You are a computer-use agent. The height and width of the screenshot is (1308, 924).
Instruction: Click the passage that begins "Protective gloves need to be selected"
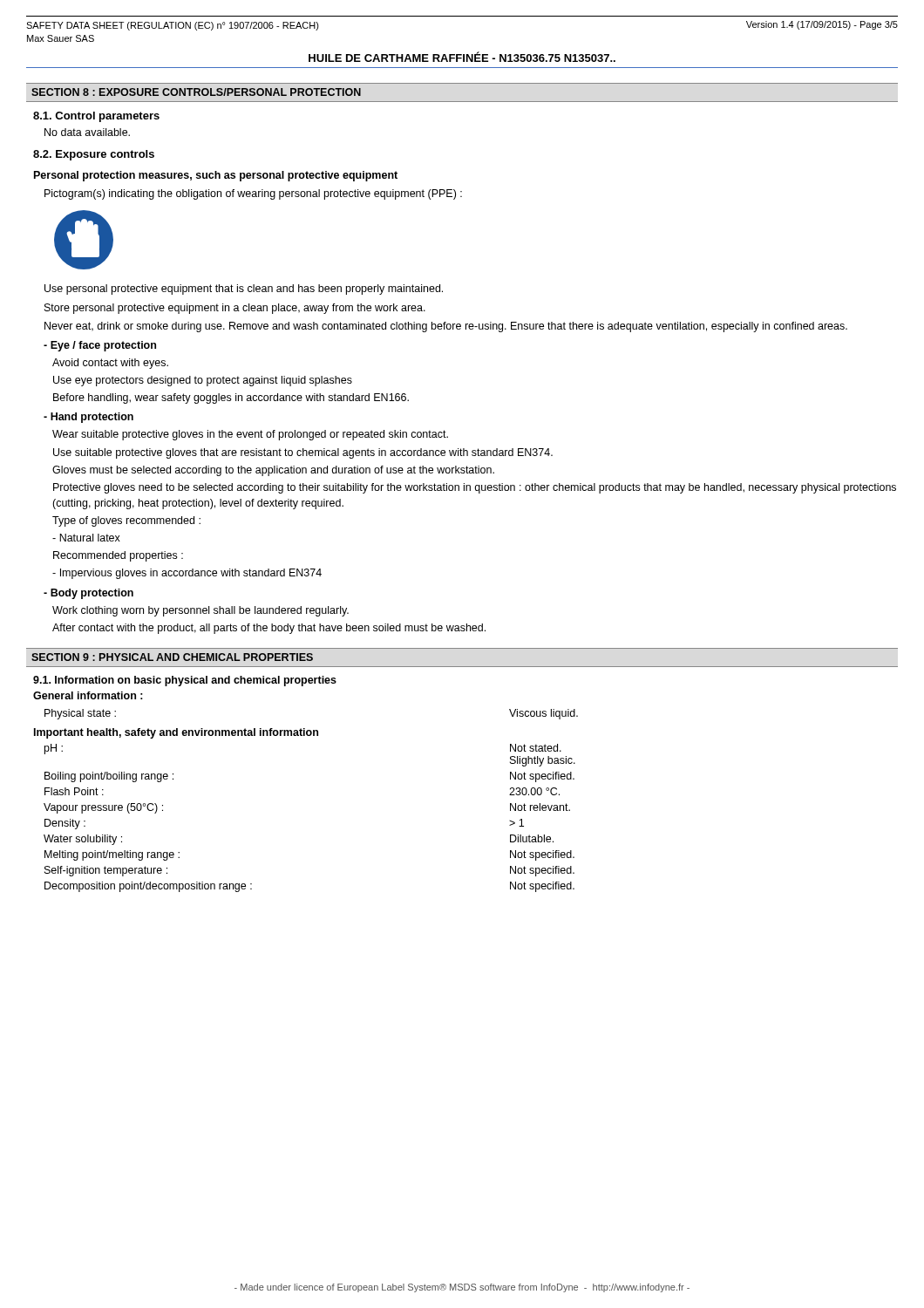pyautogui.click(x=474, y=495)
